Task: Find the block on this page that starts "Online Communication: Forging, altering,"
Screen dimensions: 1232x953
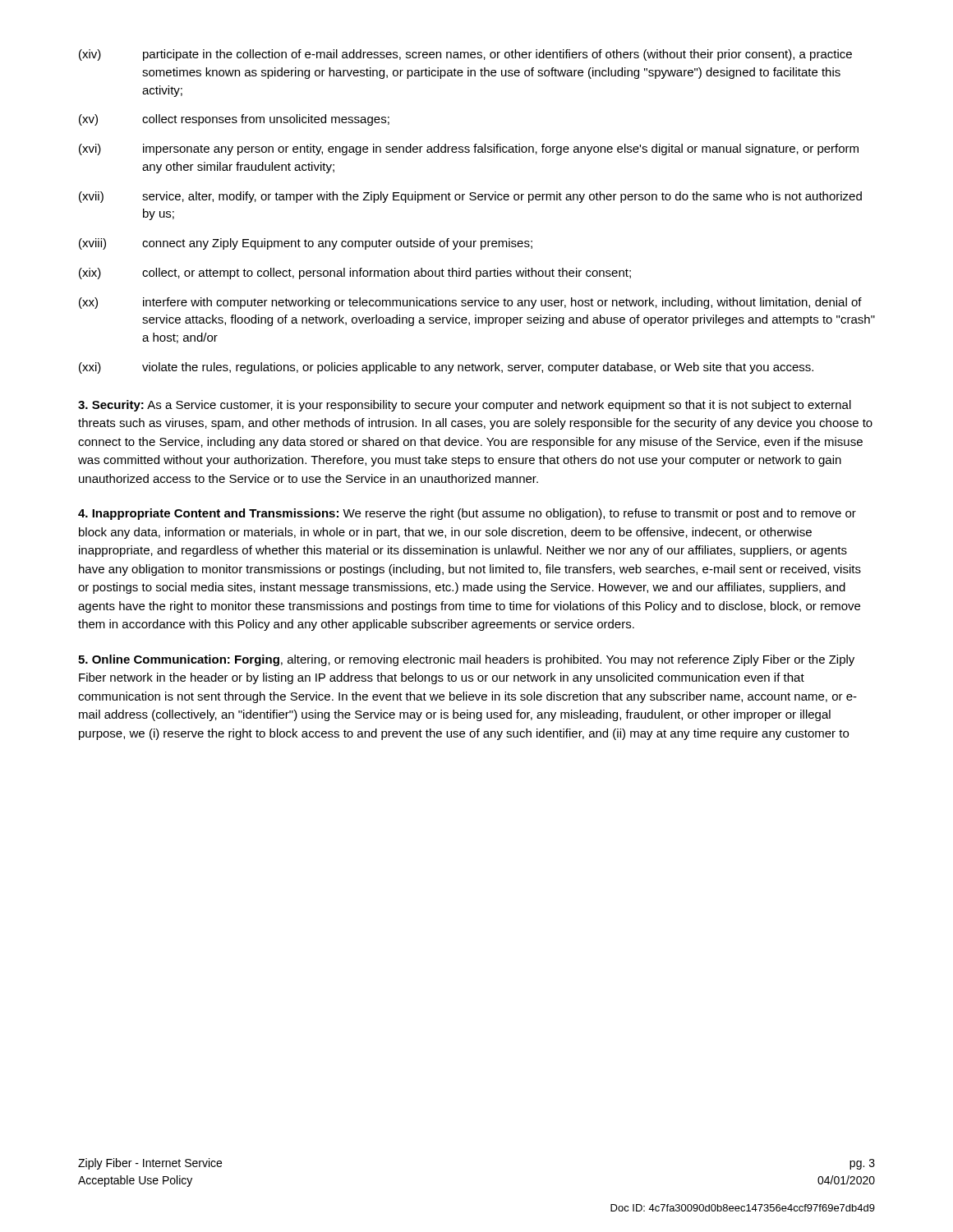Action: pyautogui.click(x=467, y=696)
